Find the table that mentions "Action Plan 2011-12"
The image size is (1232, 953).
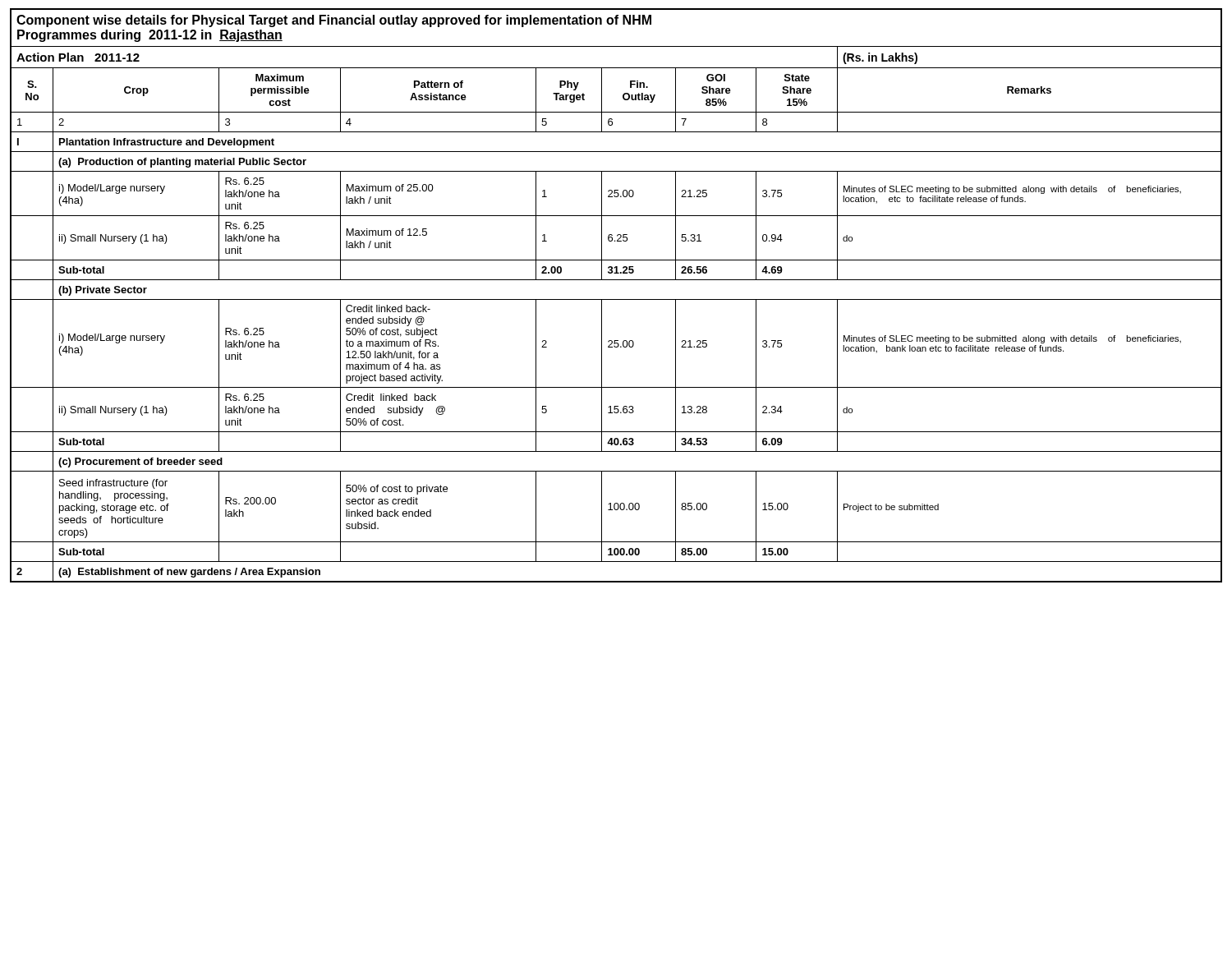pos(616,295)
